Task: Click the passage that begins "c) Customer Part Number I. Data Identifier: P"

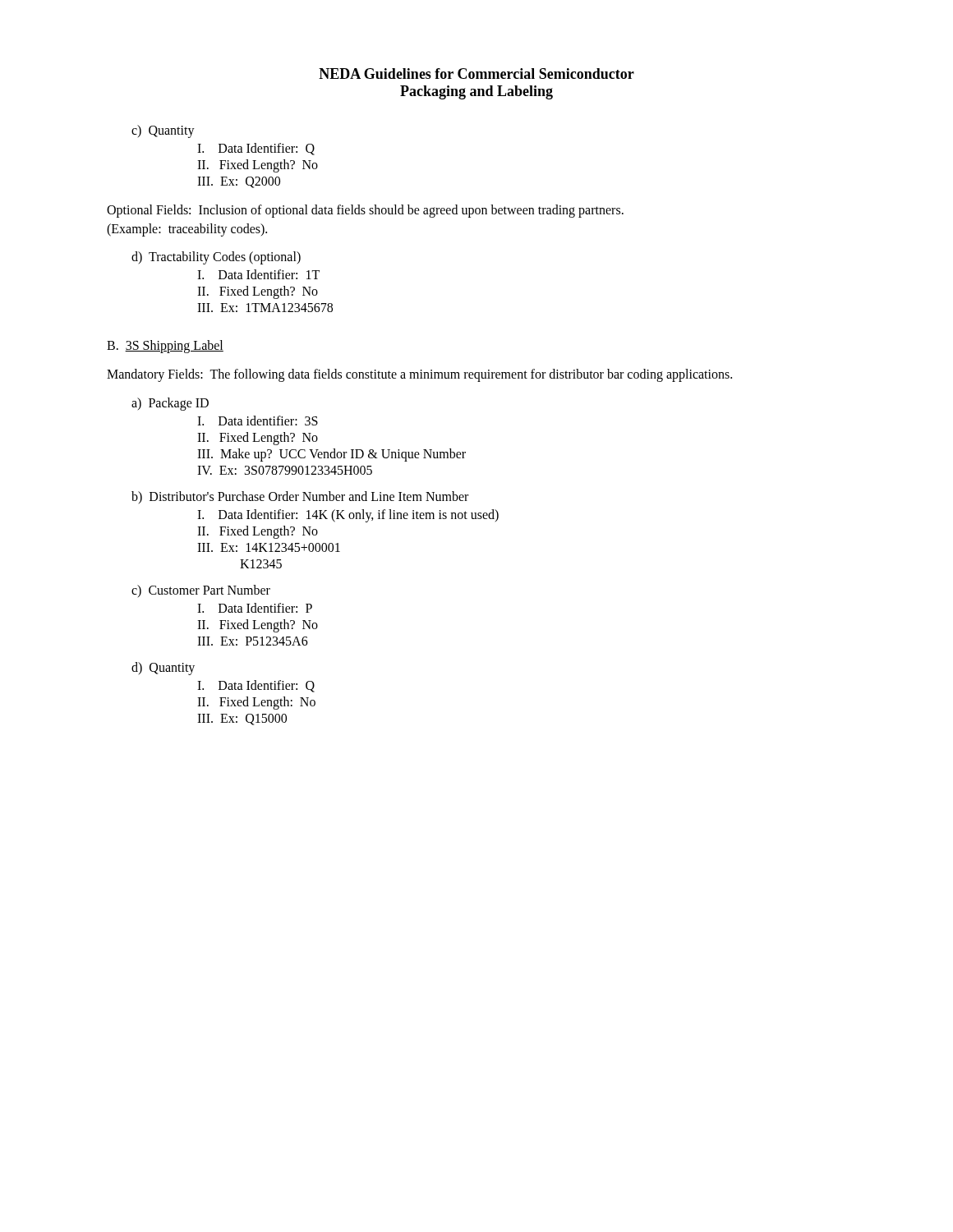Action: 201,591
